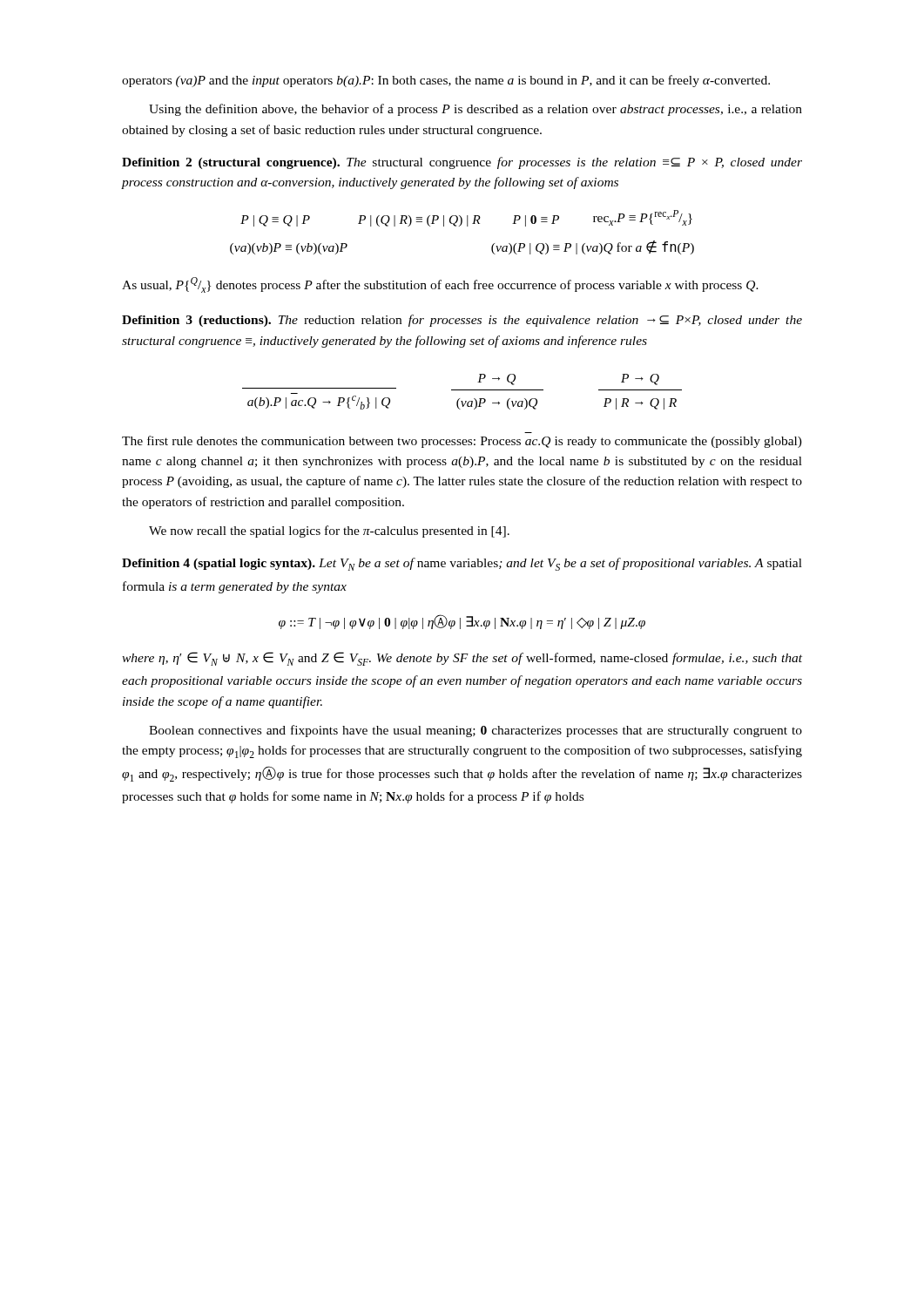This screenshot has width=924, height=1307.
Task: Navigate to the region starting "where η, η′ ∈"
Action: click(462, 679)
